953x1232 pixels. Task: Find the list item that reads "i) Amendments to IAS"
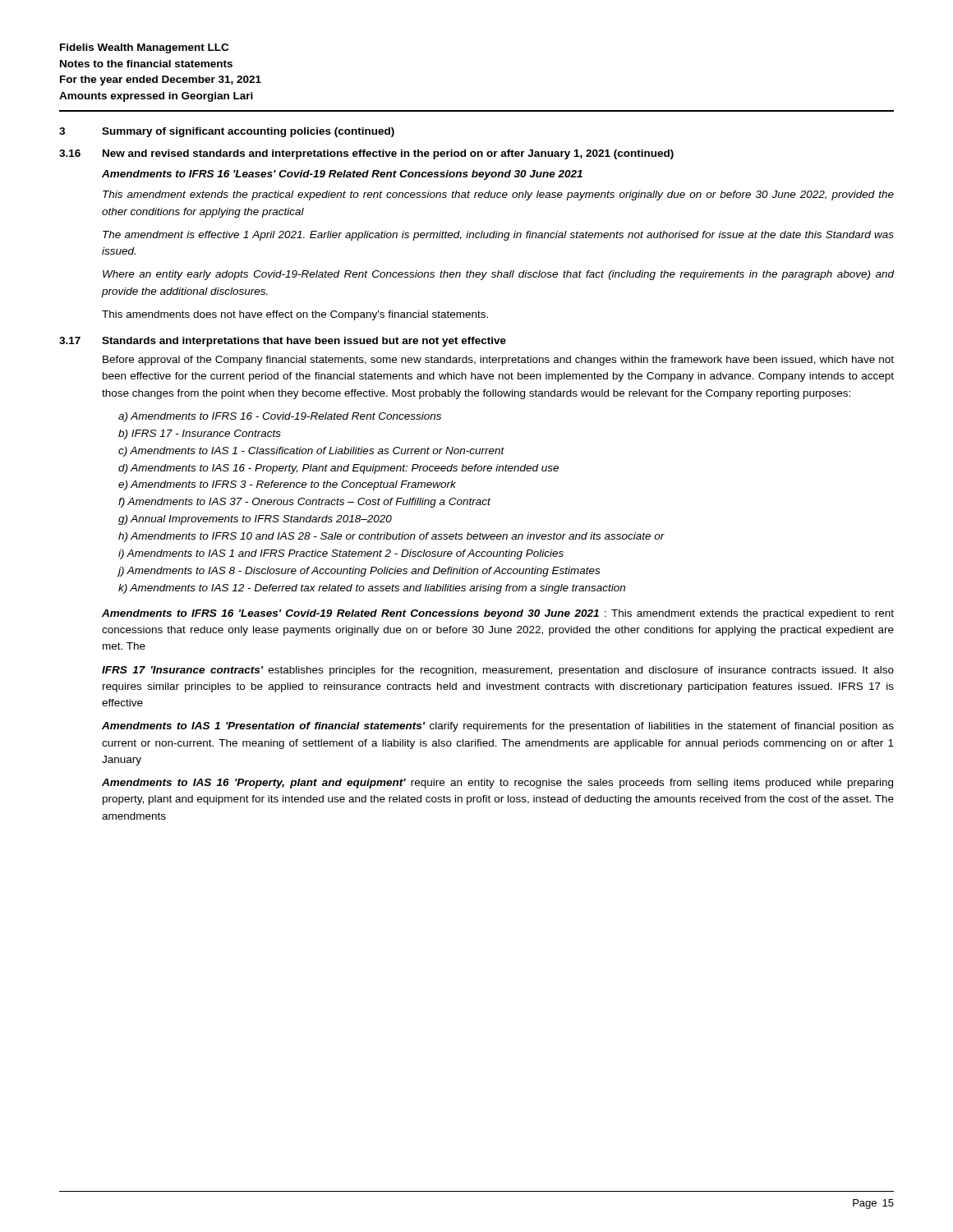[341, 553]
